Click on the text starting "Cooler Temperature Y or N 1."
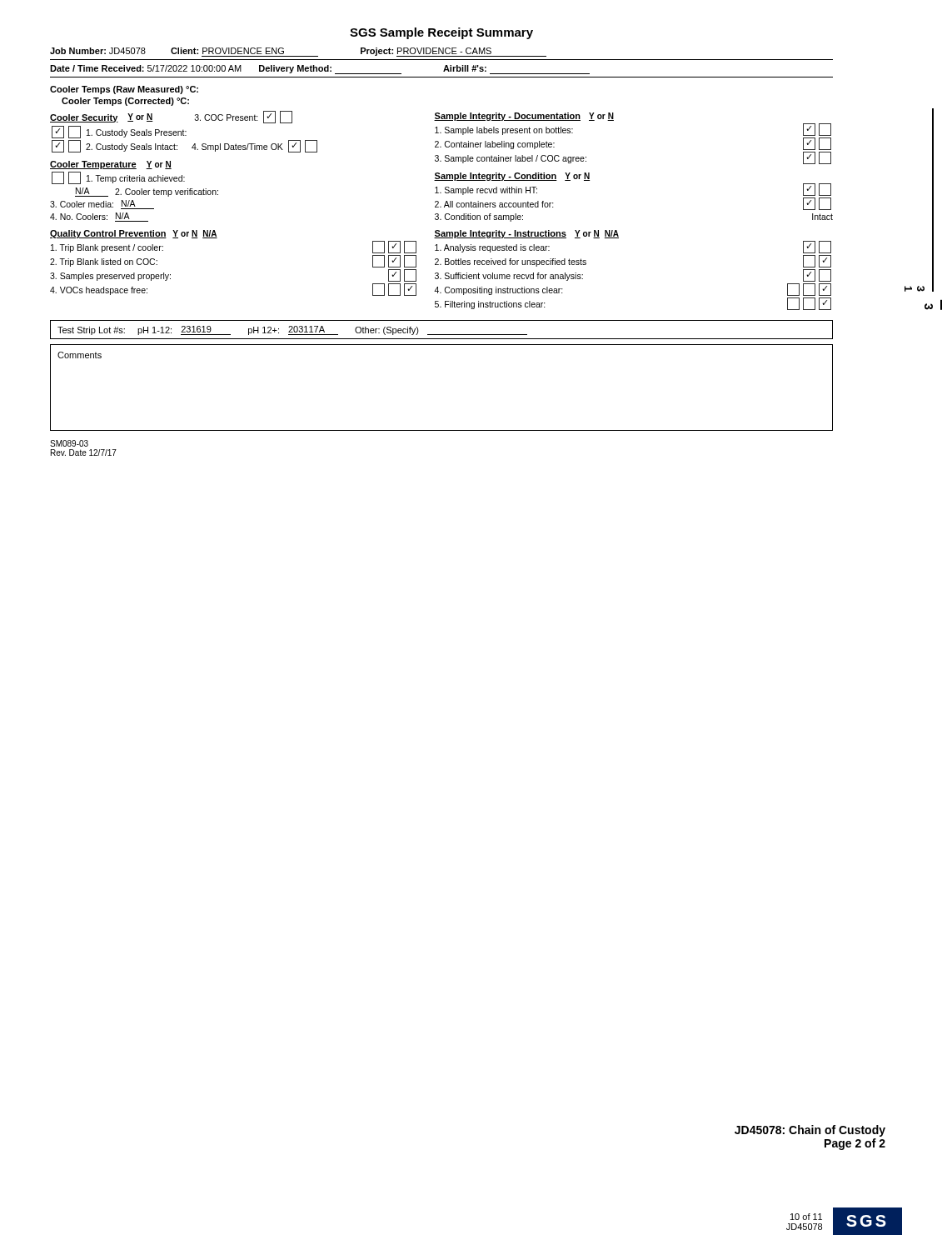 coord(111,165)
